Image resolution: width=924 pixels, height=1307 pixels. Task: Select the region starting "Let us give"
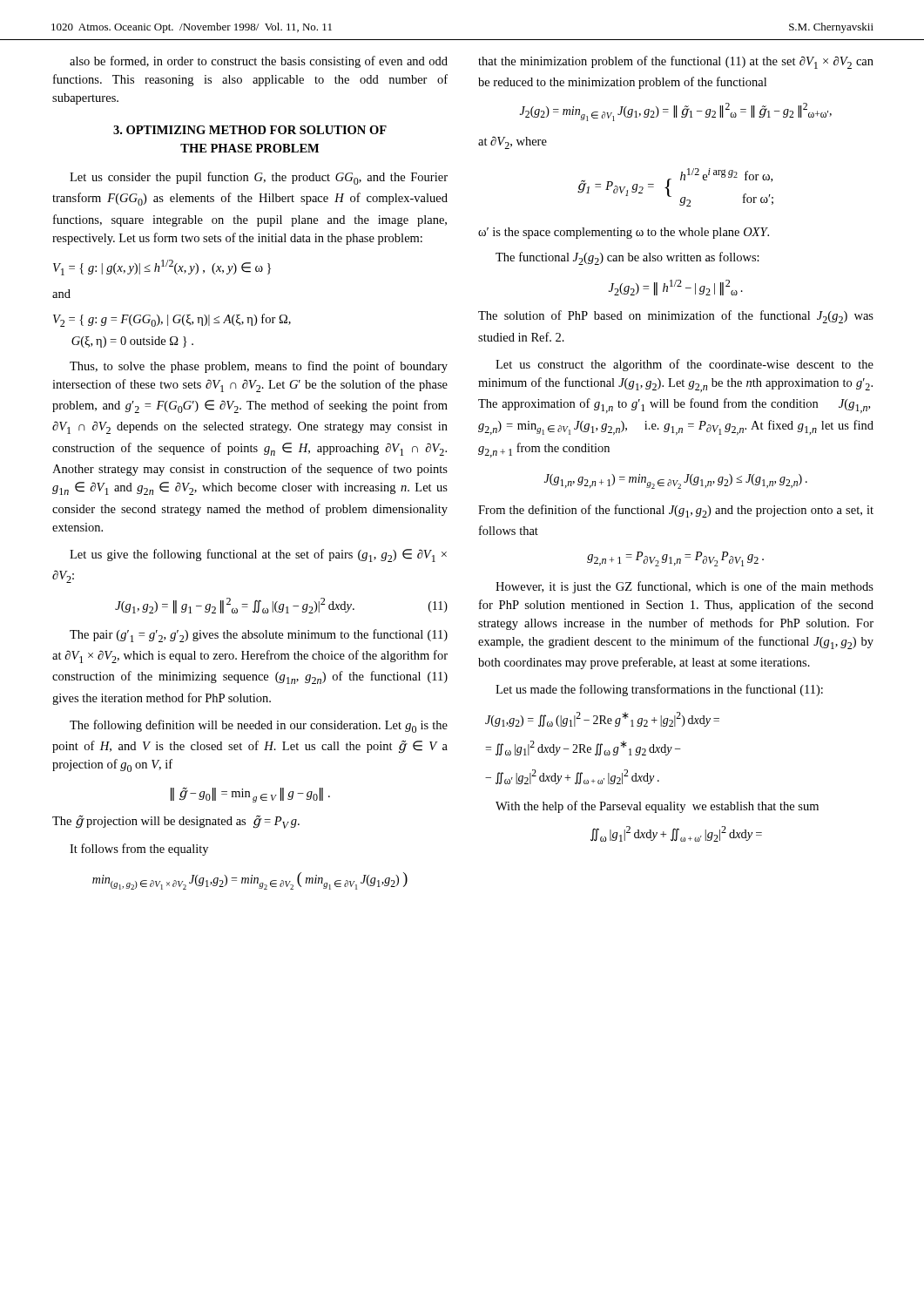(250, 566)
